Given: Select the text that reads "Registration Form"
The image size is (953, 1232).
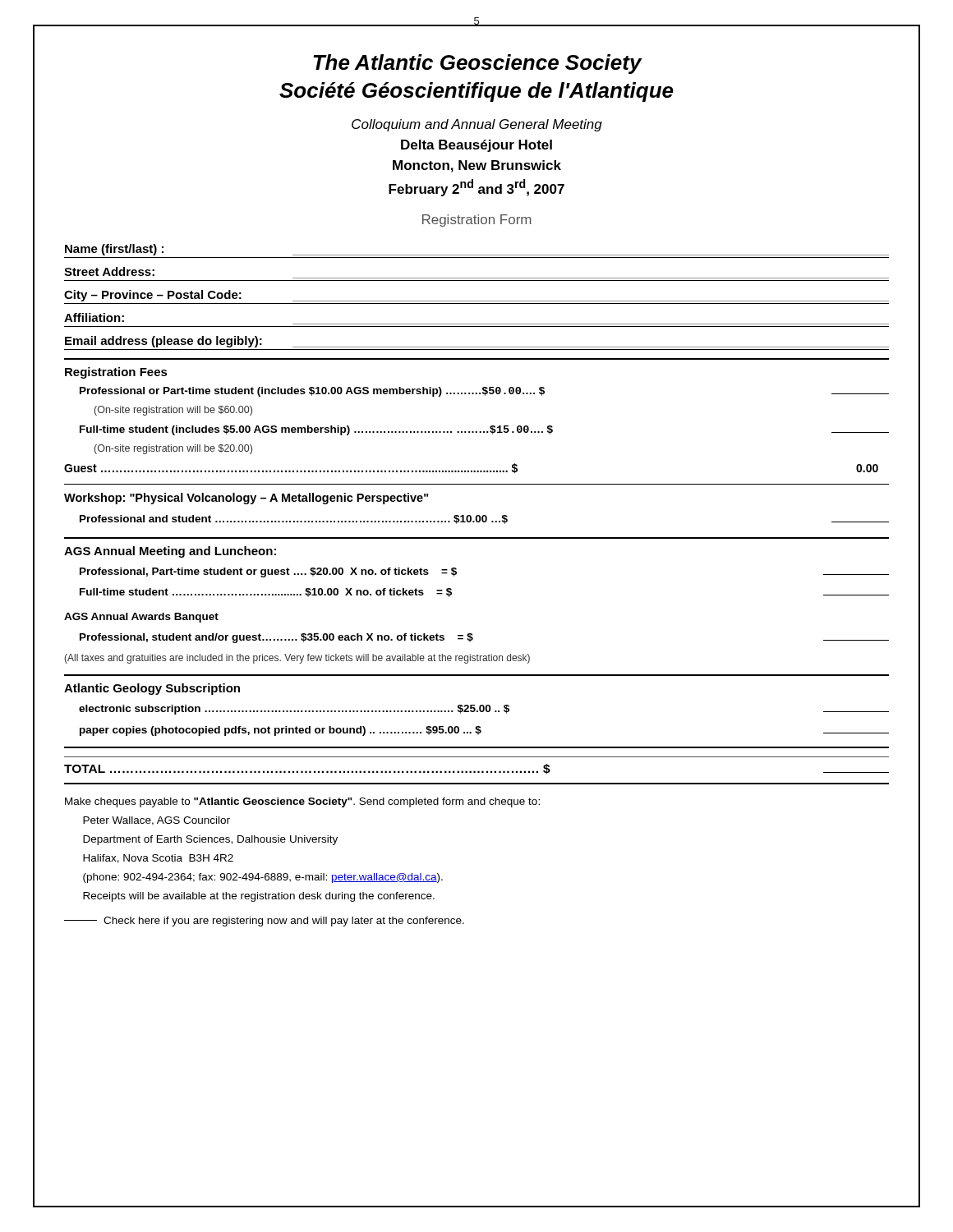Looking at the screenshot, I should (x=476, y=219).
